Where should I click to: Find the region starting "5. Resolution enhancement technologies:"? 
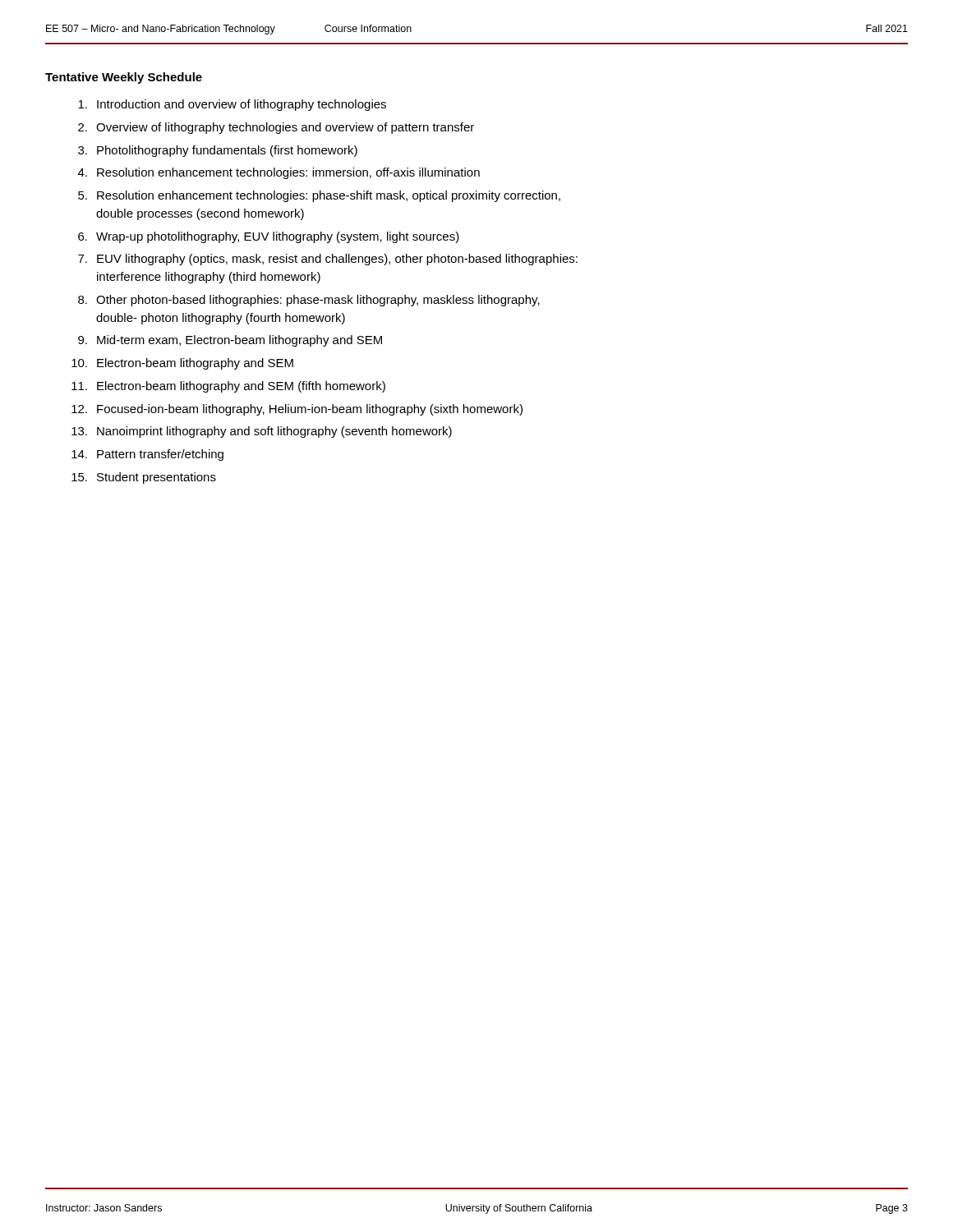[x=476, y=204]
